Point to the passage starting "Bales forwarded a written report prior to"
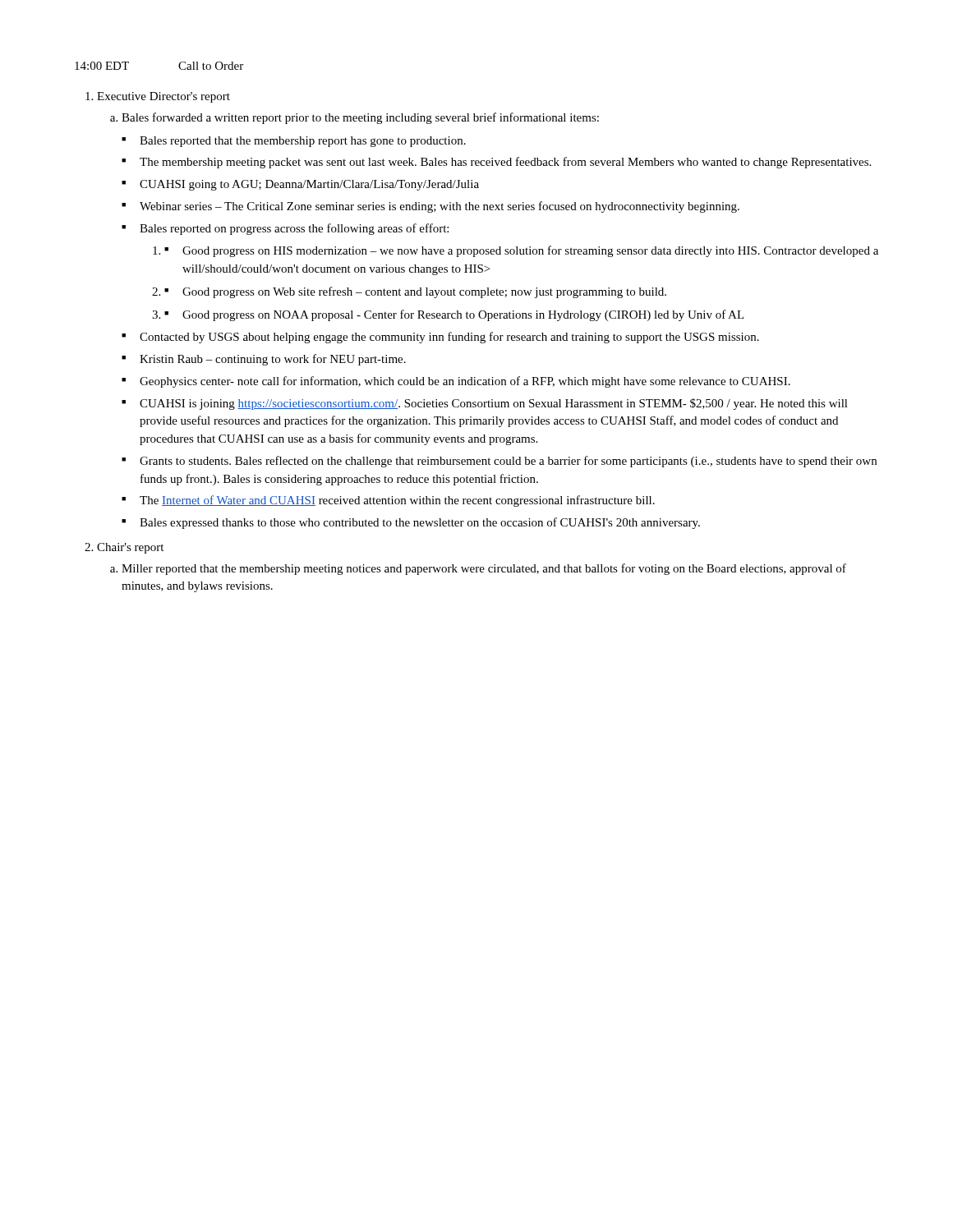 coord(500,321)
